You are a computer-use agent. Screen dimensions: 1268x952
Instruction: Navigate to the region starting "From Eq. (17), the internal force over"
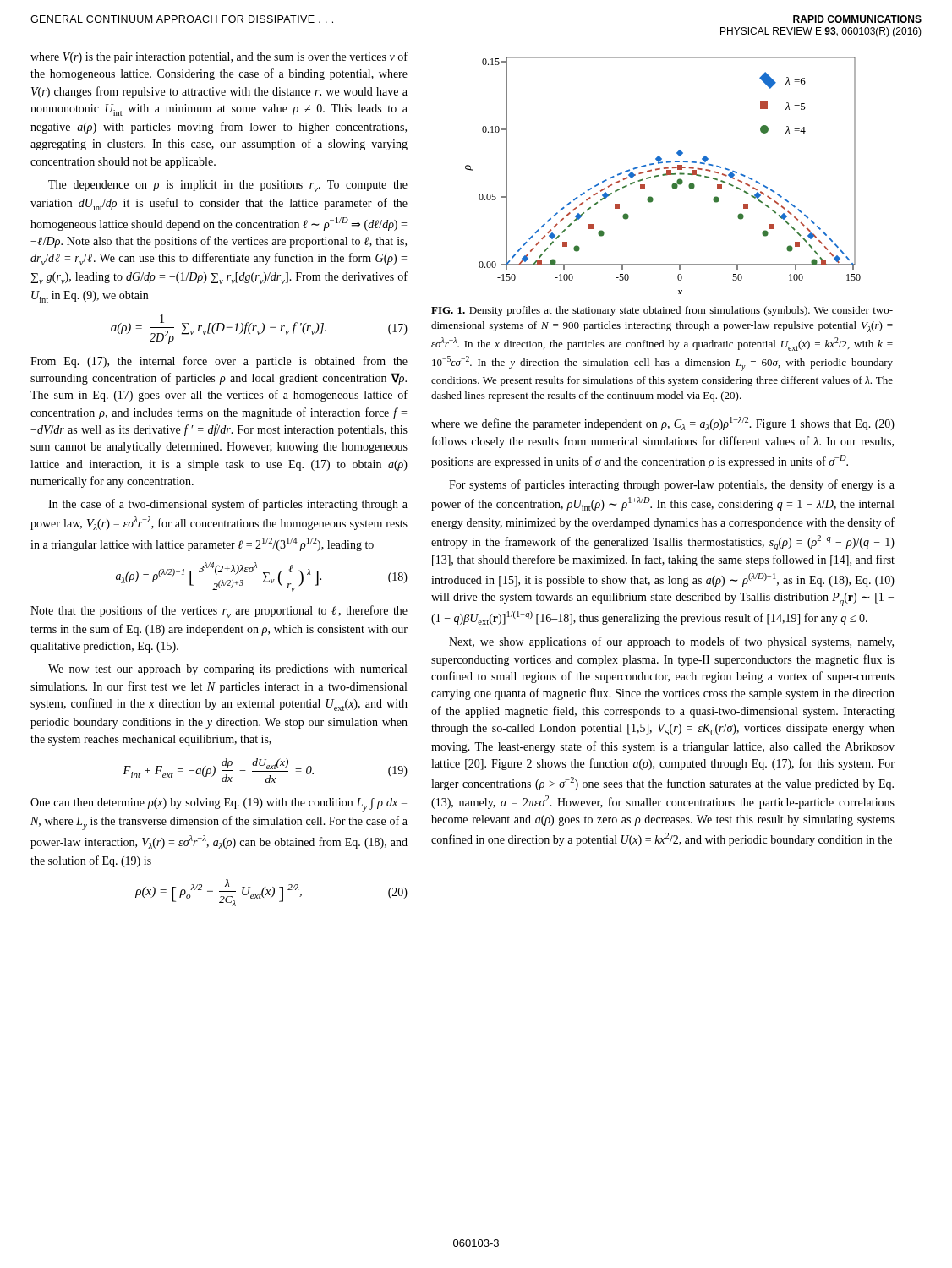(219, 421)
